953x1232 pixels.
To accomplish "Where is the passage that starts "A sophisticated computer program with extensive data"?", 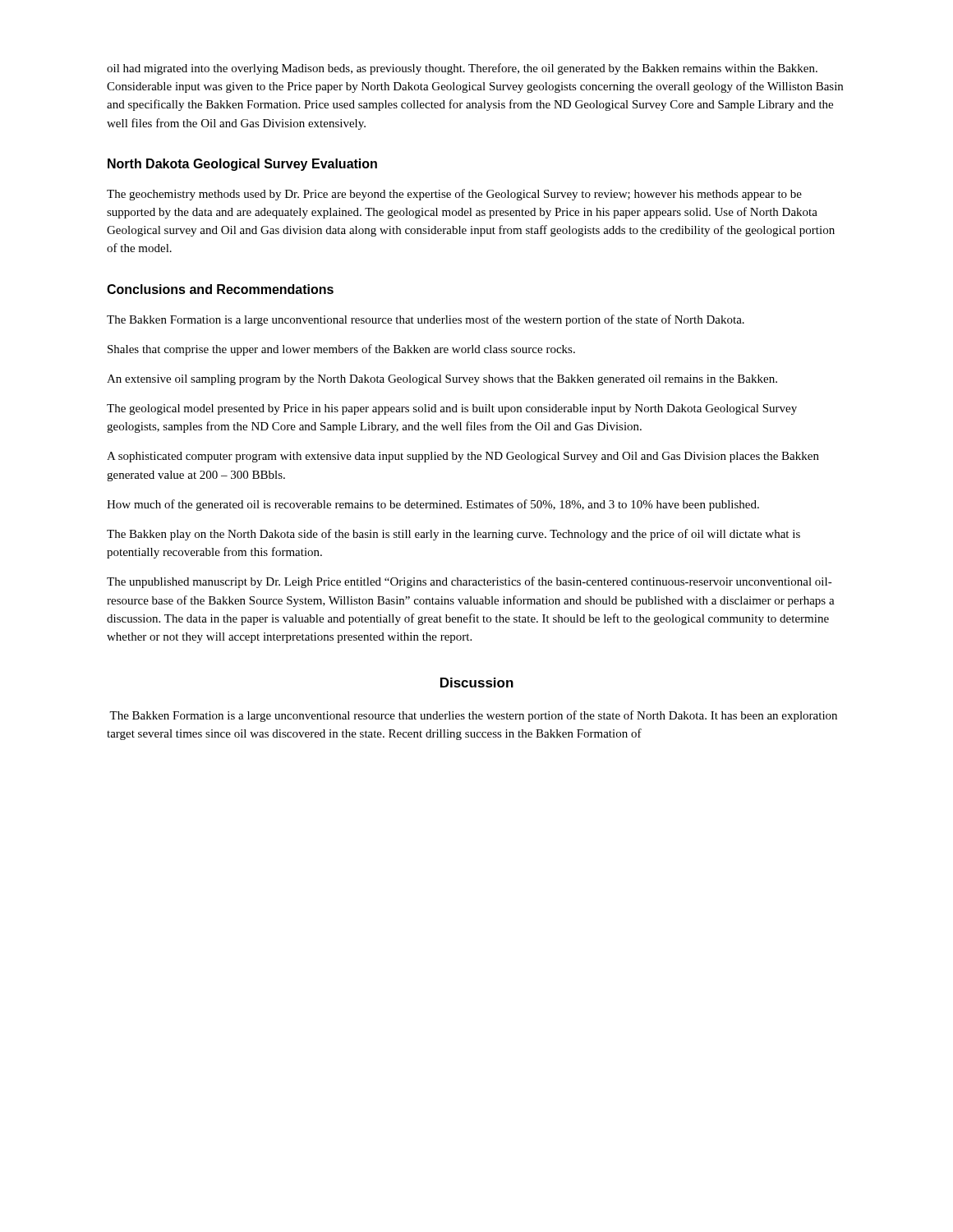I will click(x=476, y=465).
